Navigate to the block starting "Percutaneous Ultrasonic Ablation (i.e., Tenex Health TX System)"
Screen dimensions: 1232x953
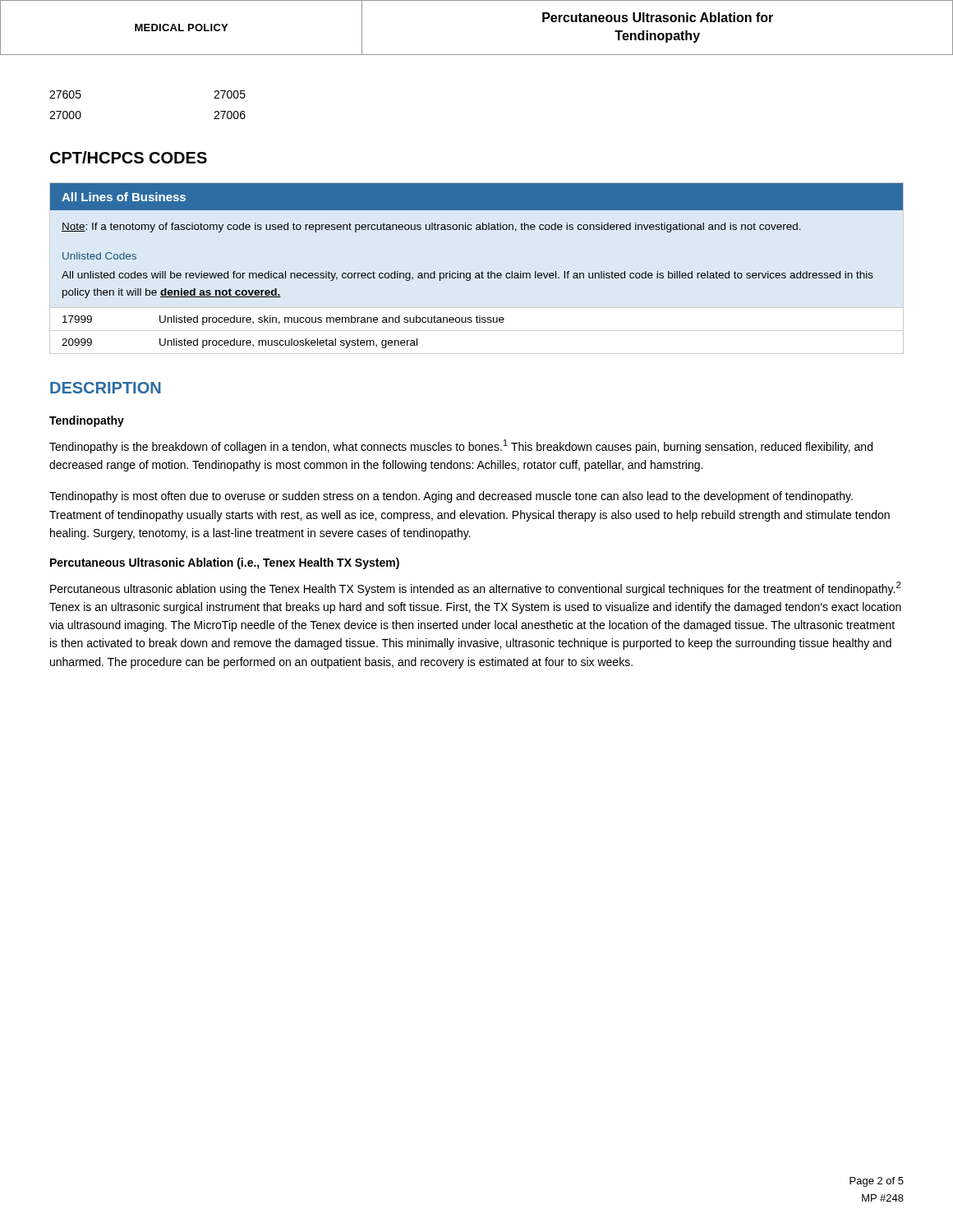(x=225, y=563)
